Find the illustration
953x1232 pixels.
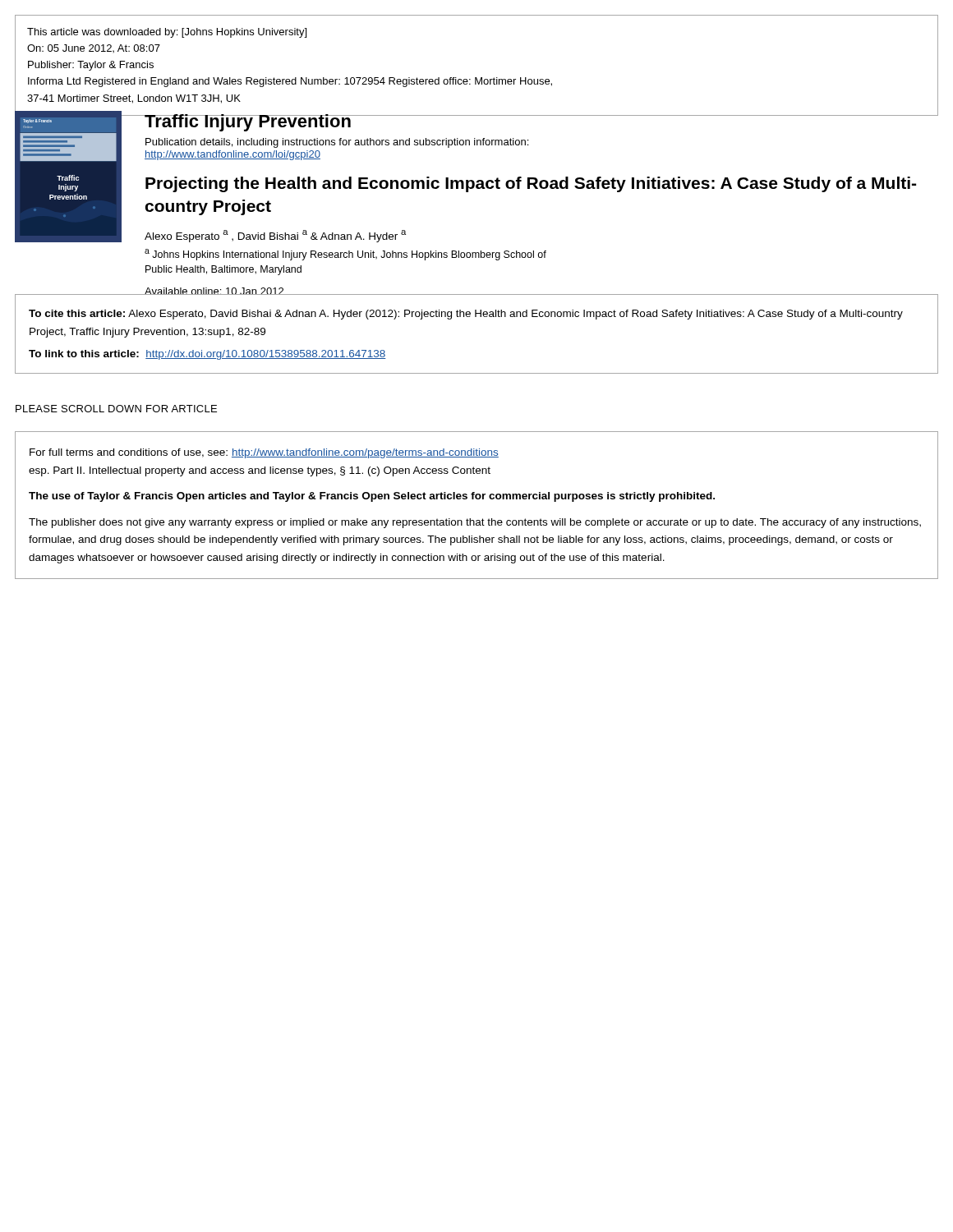(x=68, y=177)
